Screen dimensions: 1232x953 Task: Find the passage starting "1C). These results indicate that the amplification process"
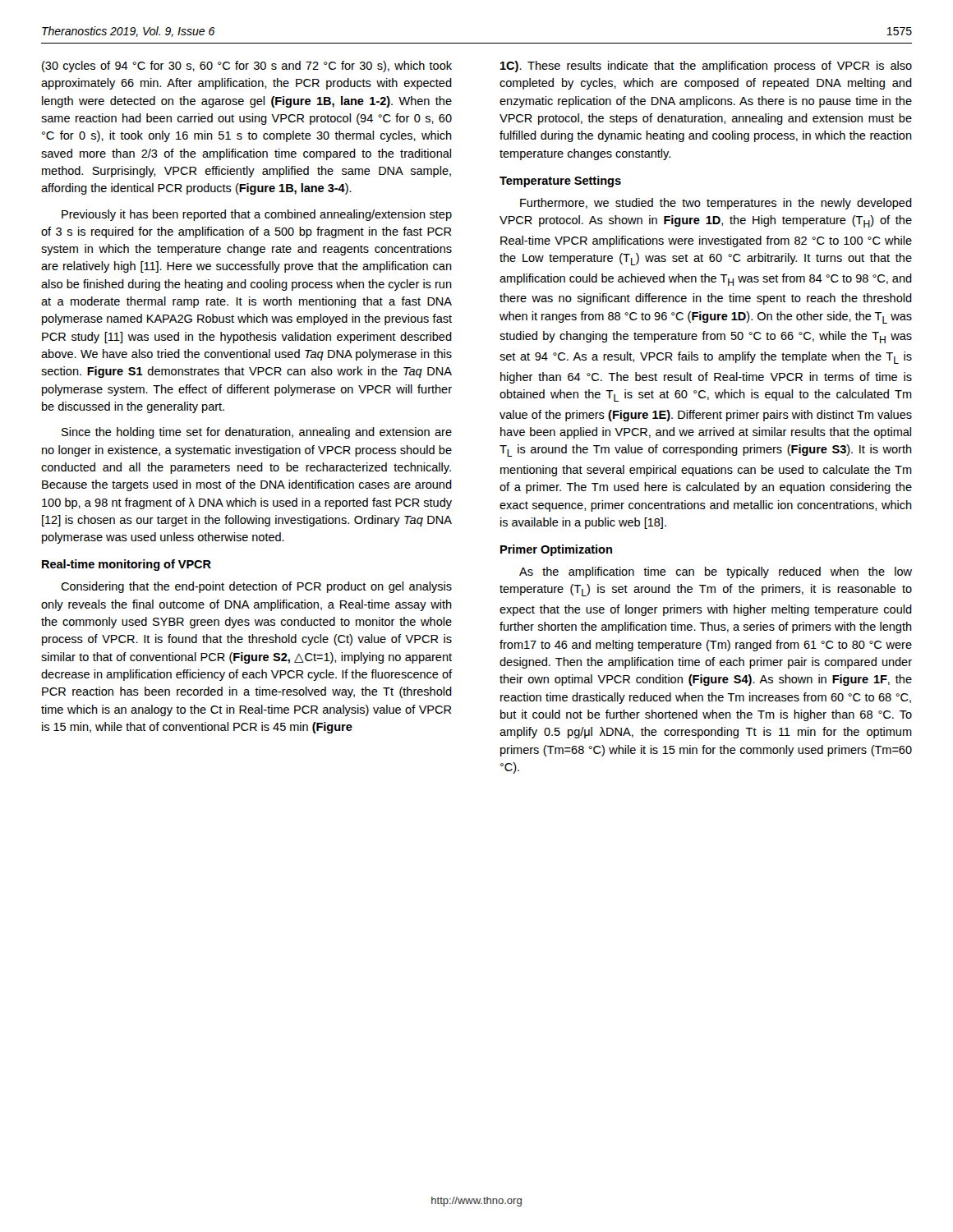pyautogui.click(x=706, y=110)
